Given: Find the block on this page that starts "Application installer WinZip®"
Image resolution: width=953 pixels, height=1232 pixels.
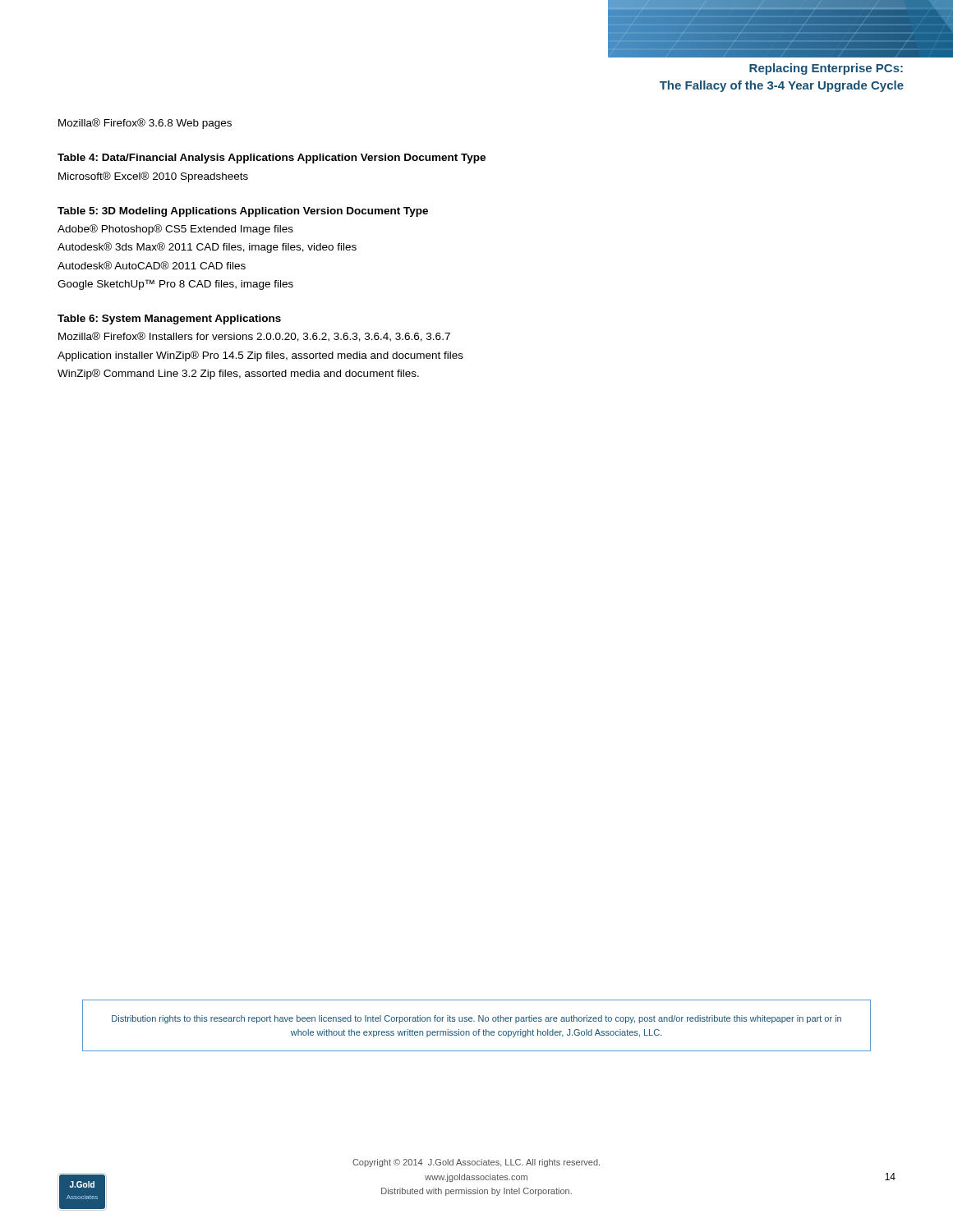Looking at the screenshot, I should [260, 355].
